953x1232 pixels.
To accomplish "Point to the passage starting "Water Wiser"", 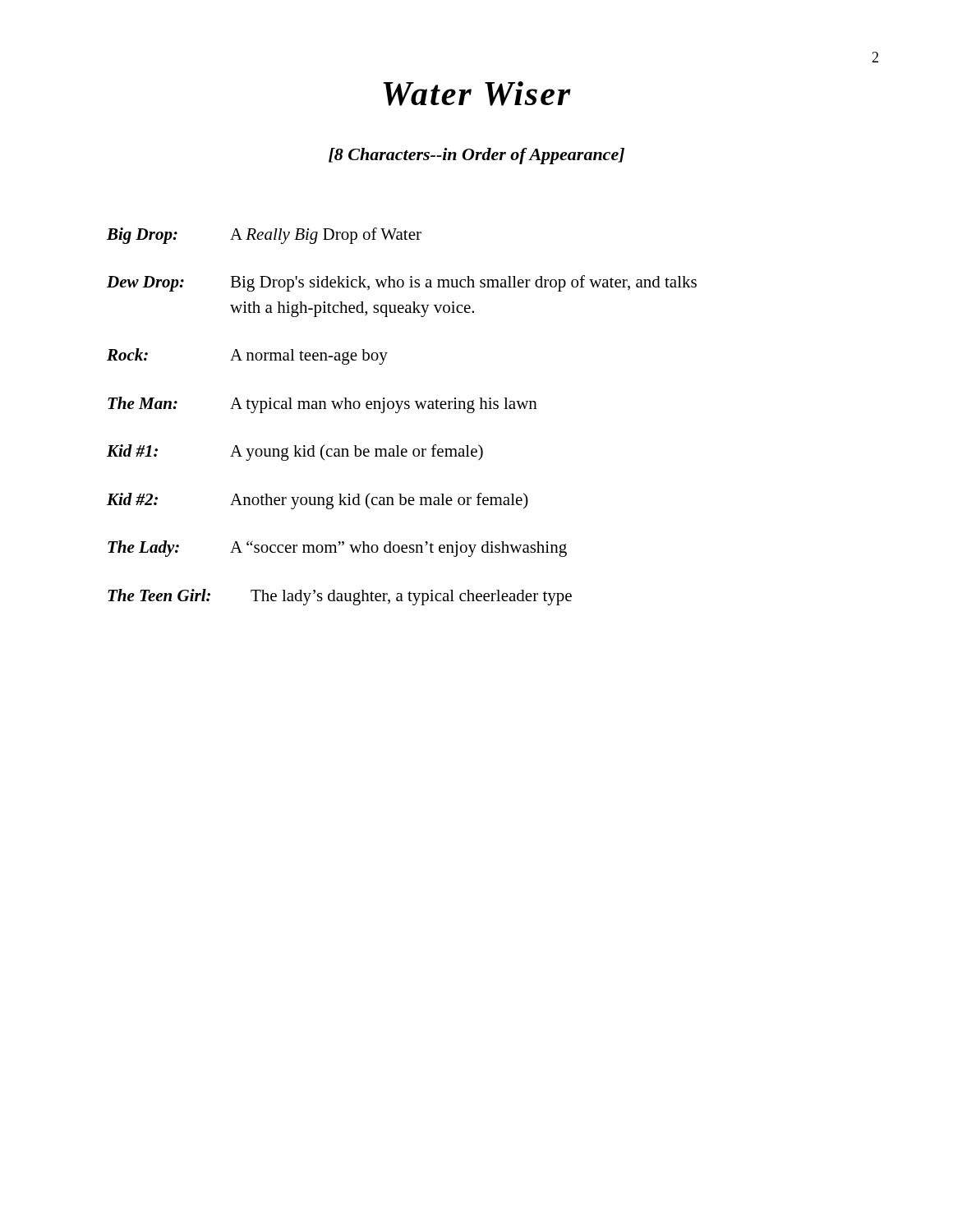I will click(476, 94).
